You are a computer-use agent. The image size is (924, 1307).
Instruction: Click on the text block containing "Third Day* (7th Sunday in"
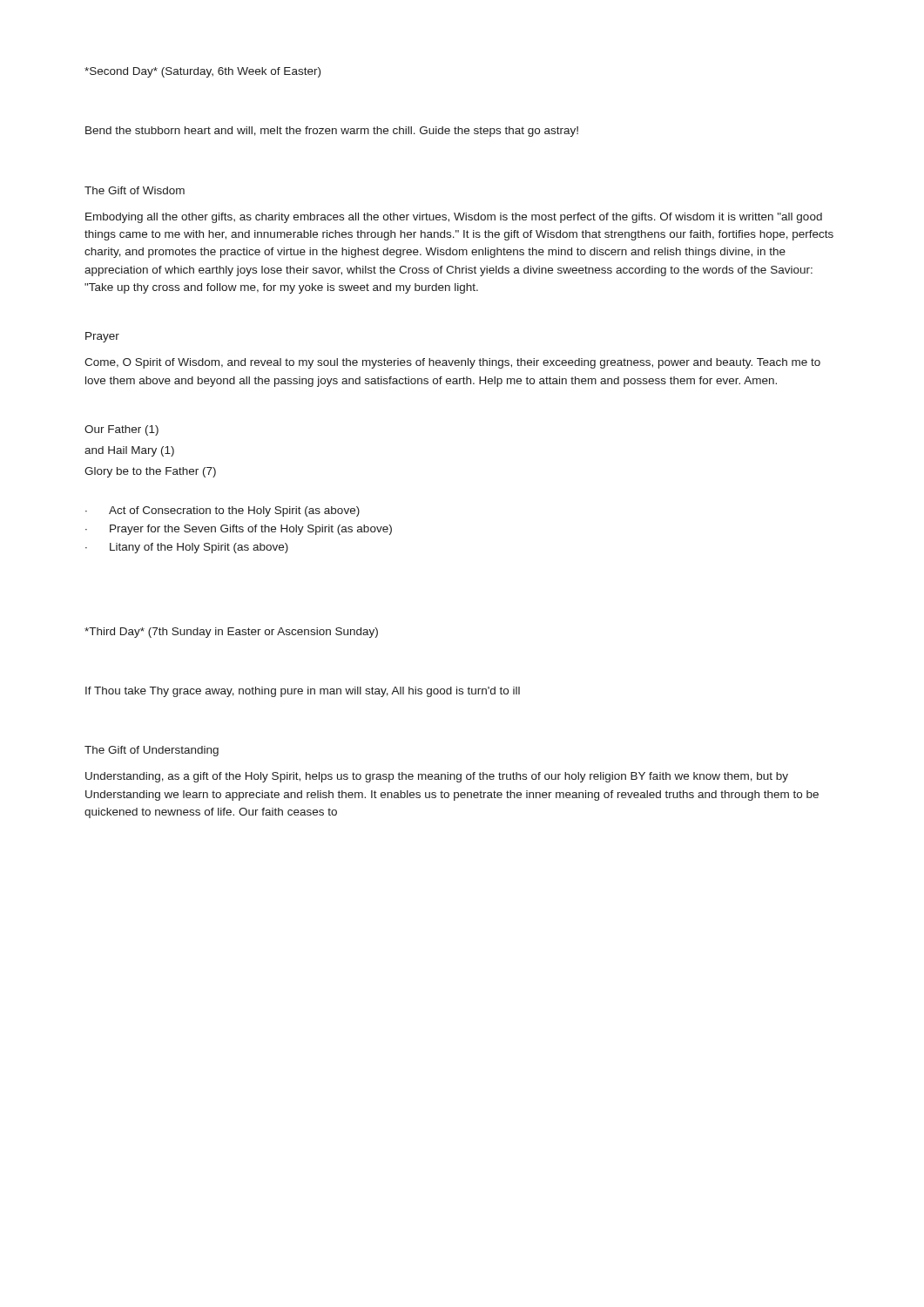pos(231,633)
